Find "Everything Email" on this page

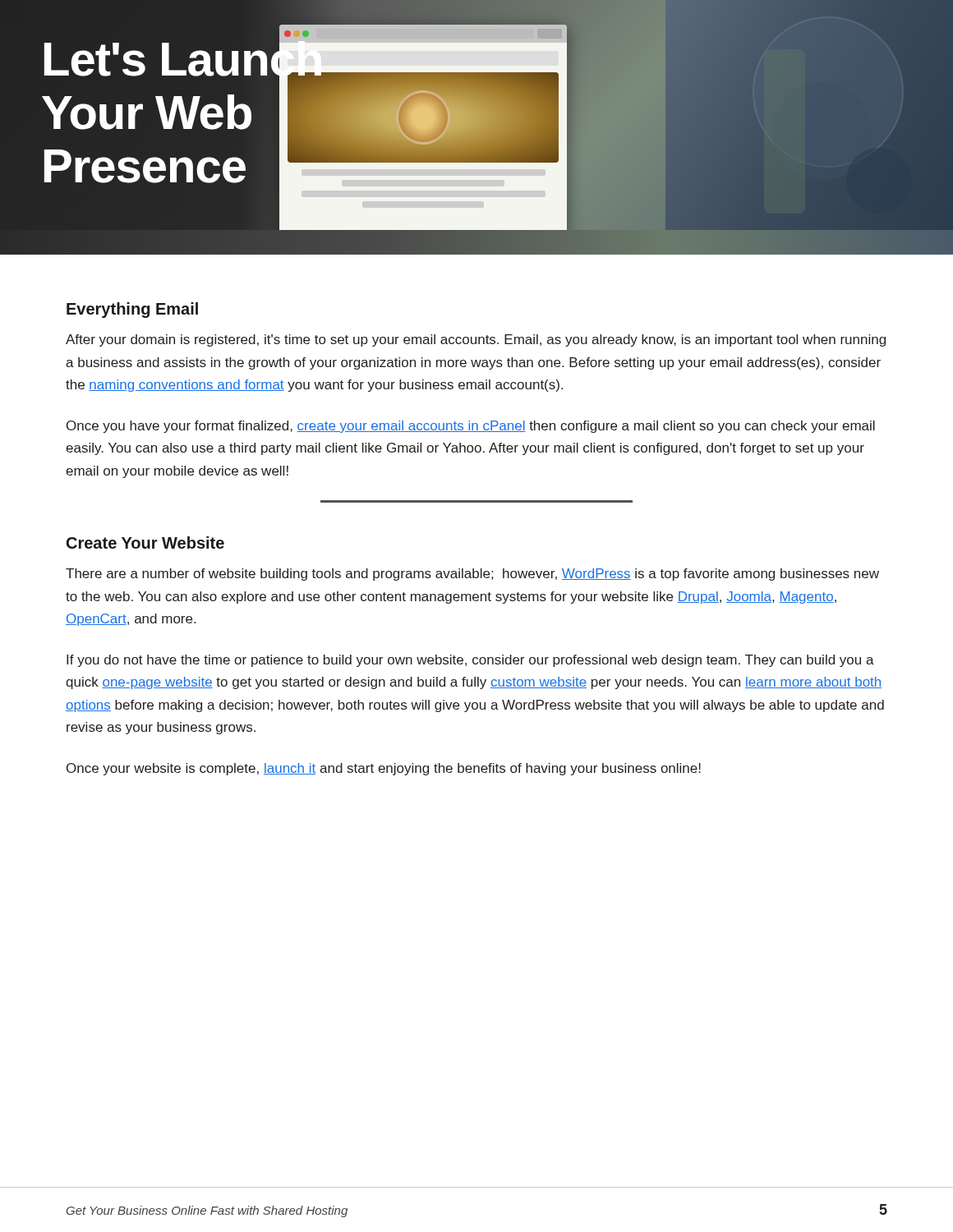132,309
